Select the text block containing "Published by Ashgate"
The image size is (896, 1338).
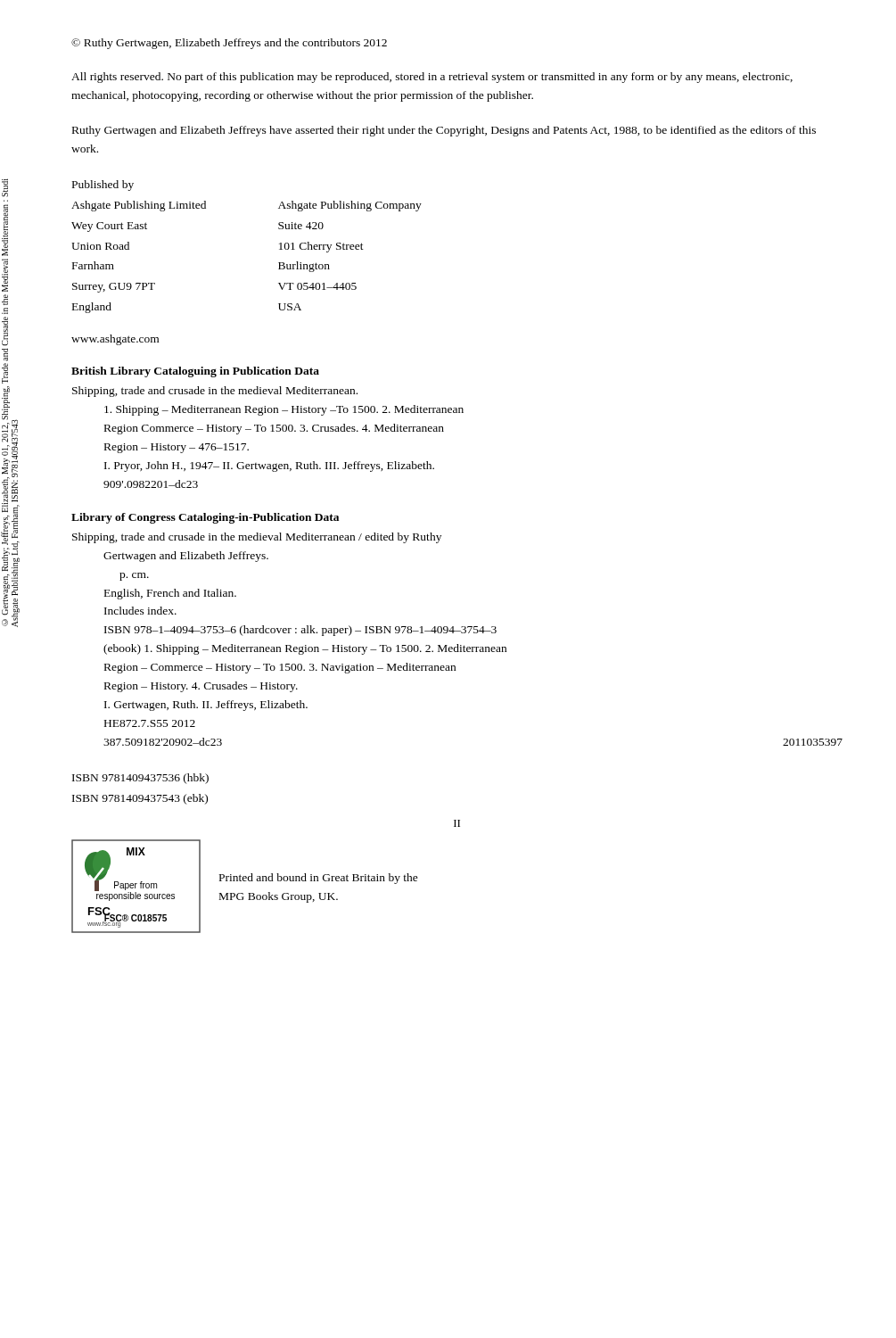pos(103,186)
